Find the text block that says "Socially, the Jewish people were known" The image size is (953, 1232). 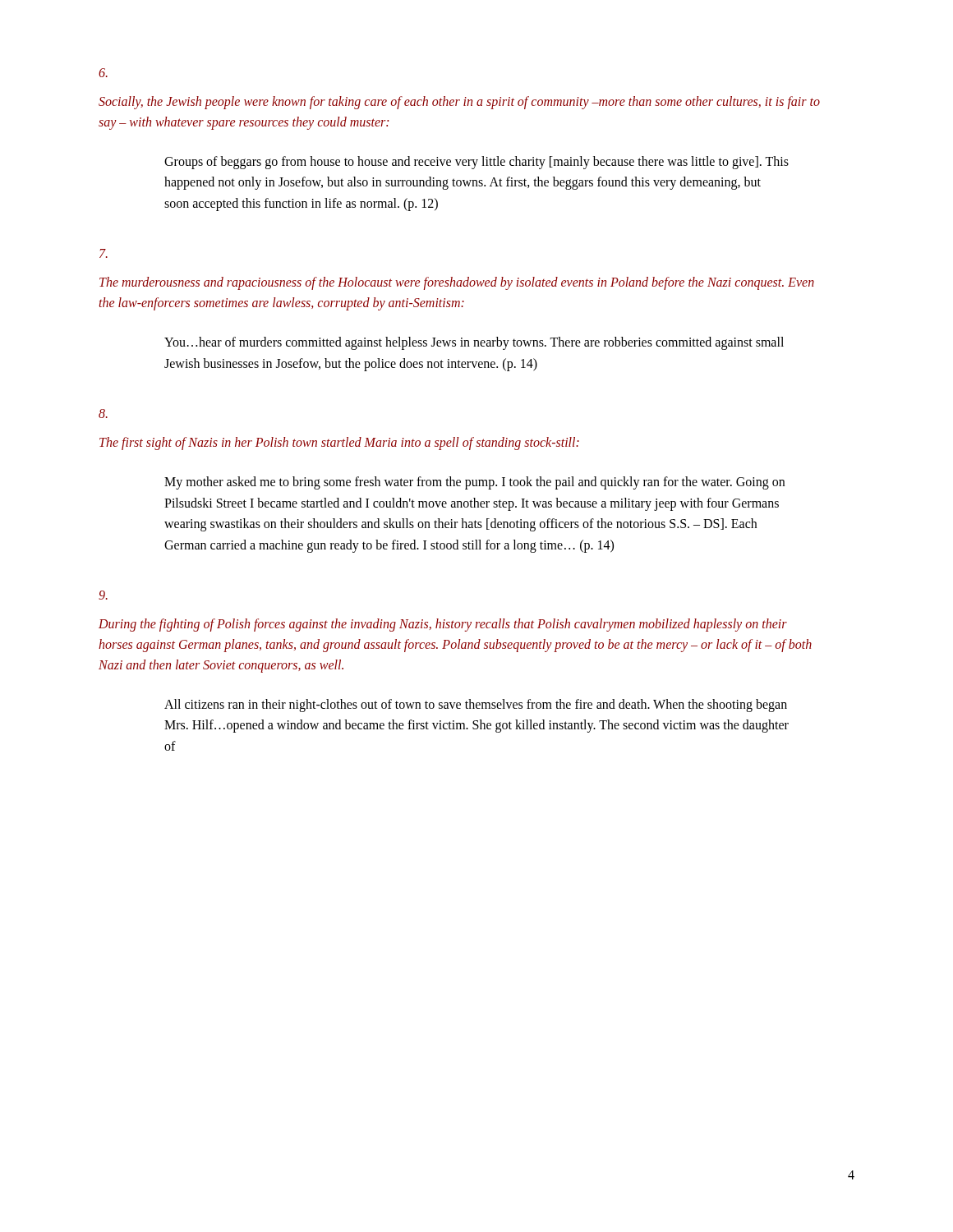(459, 112)
